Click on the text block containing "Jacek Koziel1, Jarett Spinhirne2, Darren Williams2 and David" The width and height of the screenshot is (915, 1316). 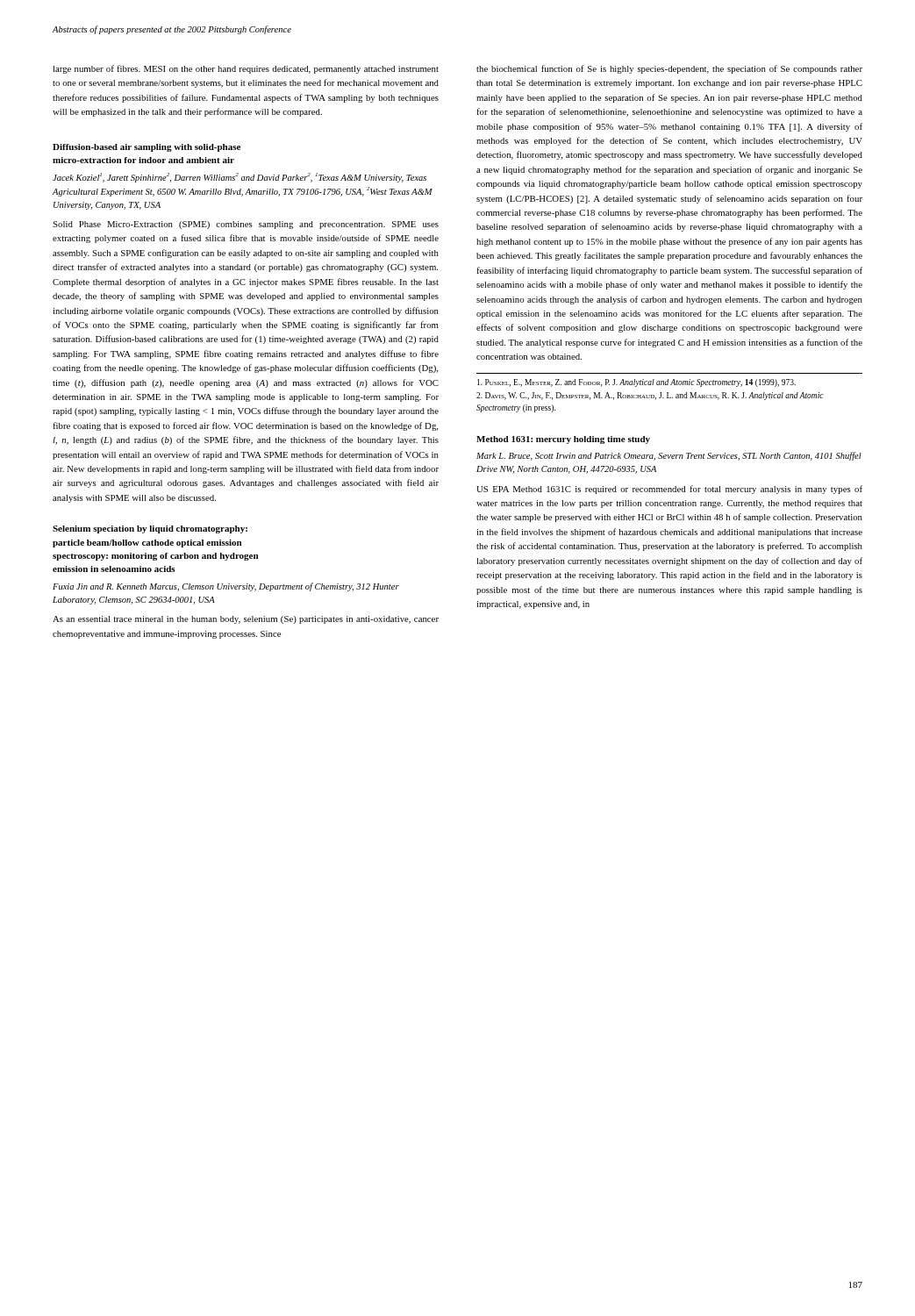tap(242, 190)
